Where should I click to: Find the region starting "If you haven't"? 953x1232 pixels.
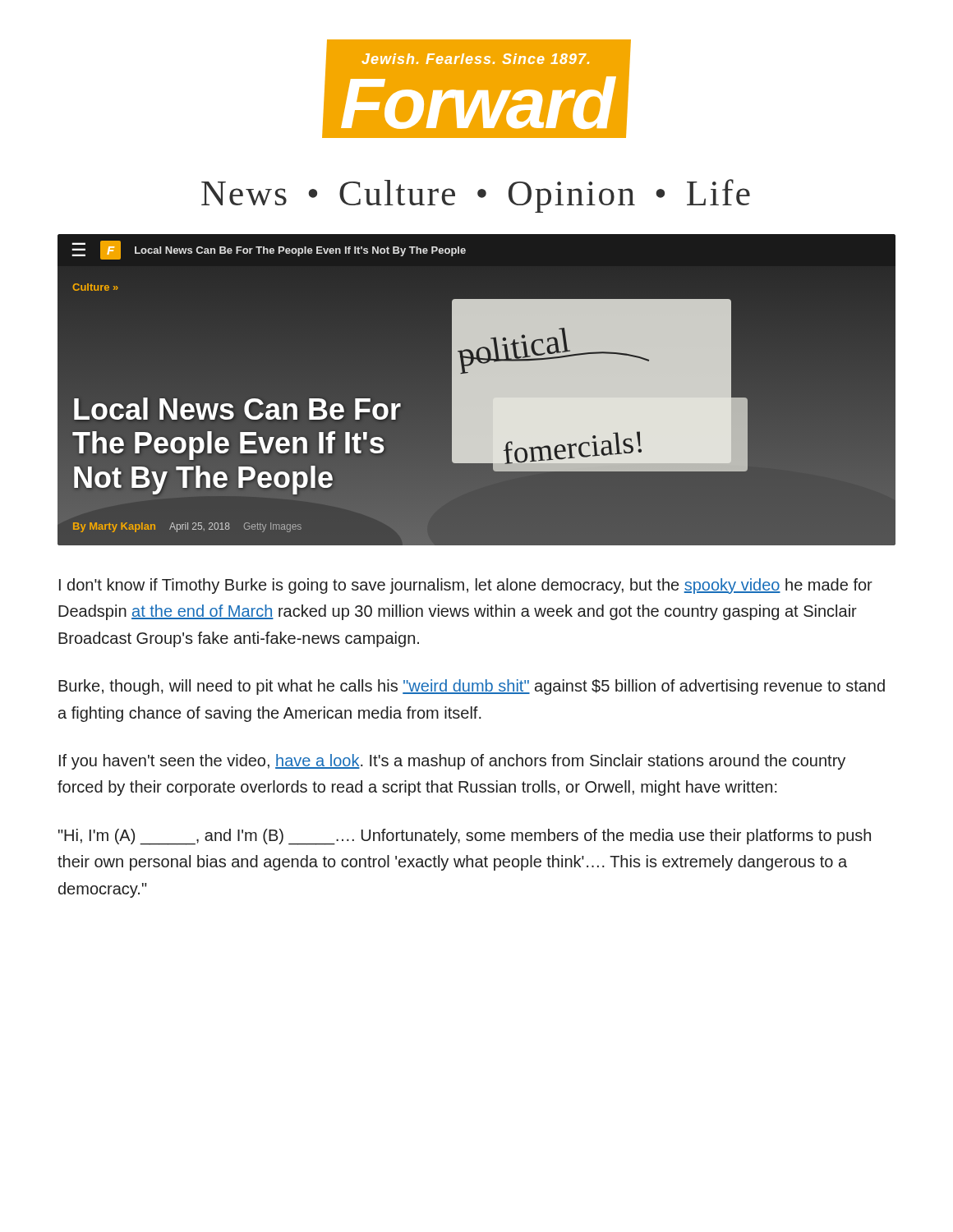452,774
